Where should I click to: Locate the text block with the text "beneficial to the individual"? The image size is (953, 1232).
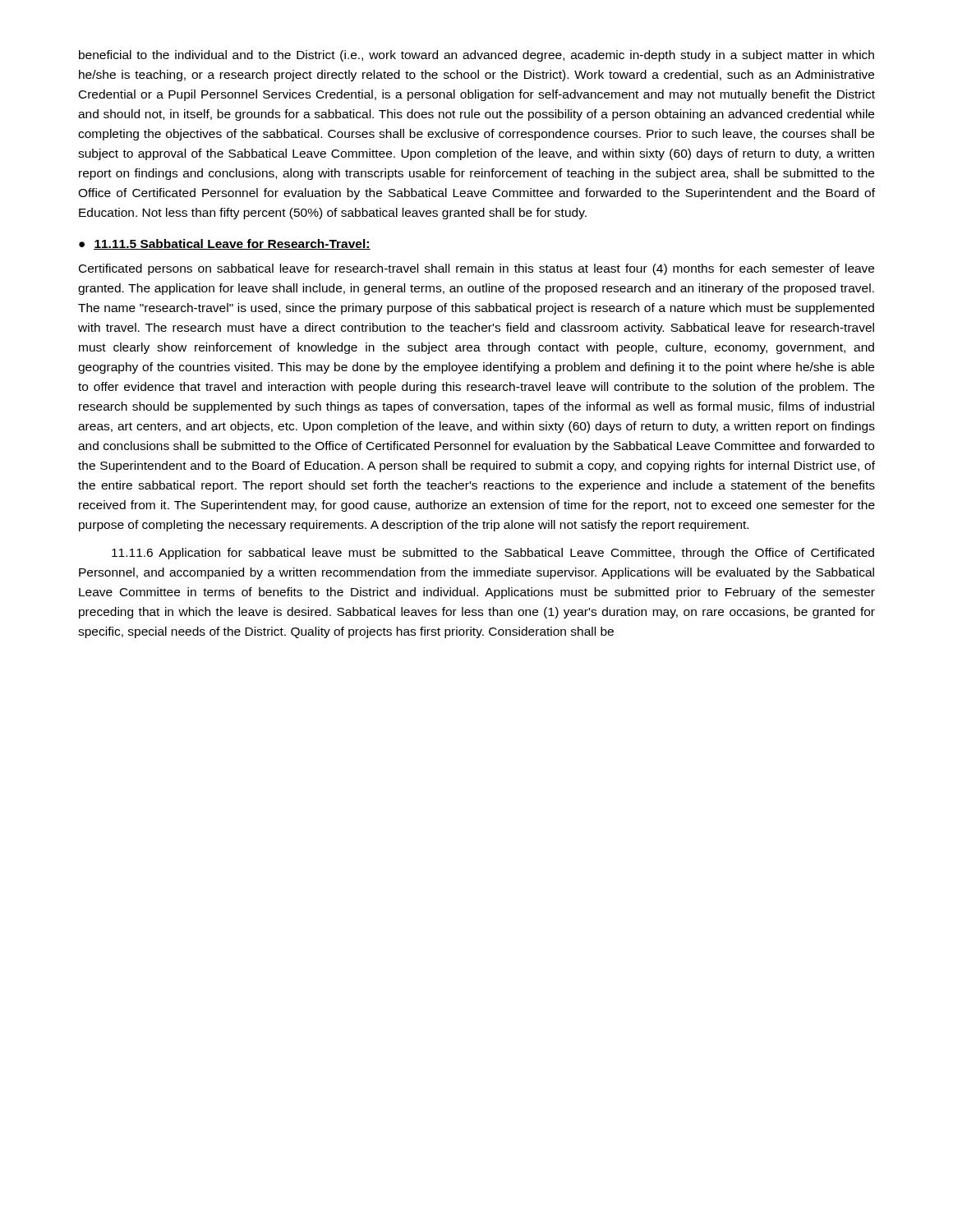(476, 134)
